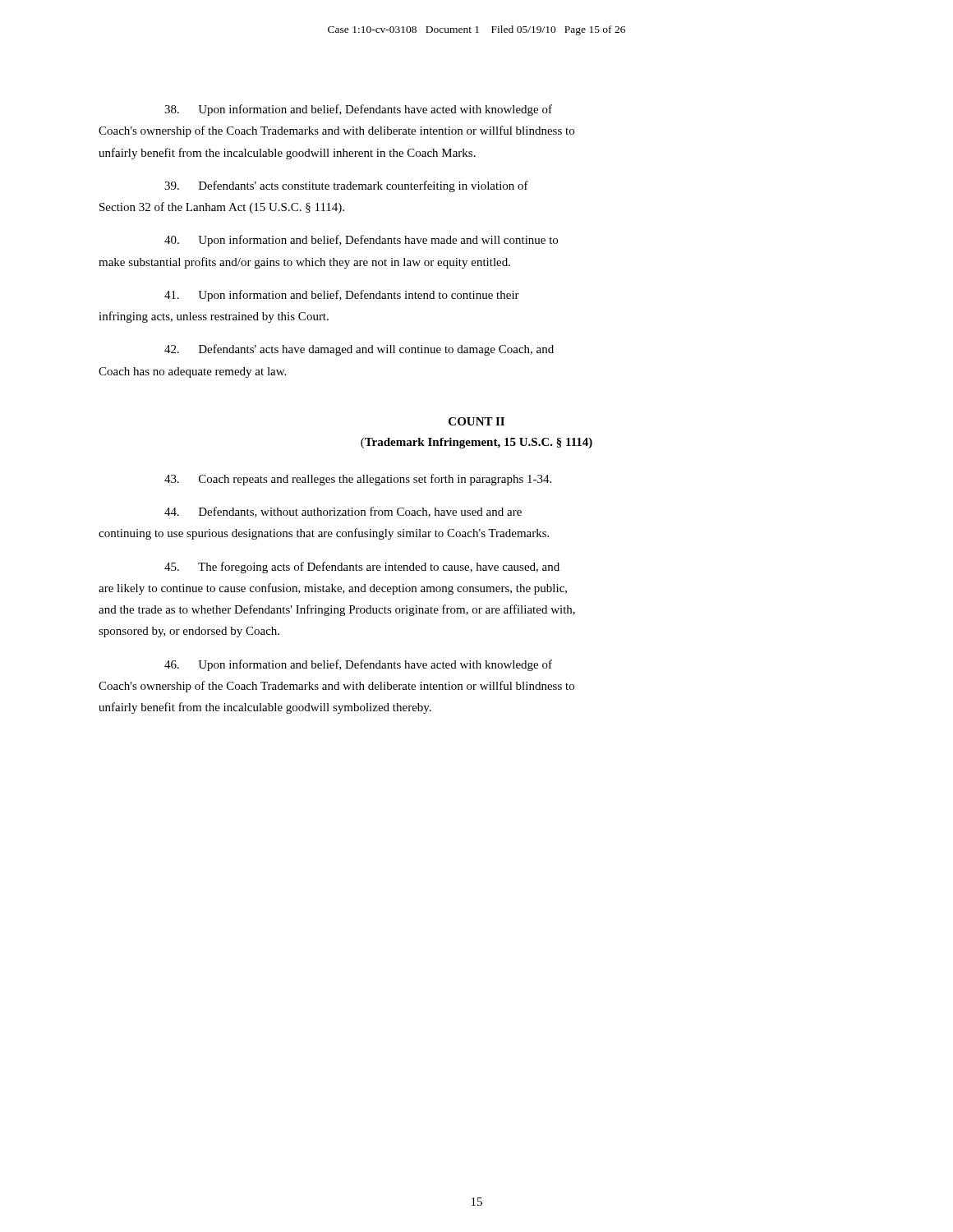The image size is (953, 1232).
Task: Navigate to the block starting "COUNT II (Trademark Infringement,"
Action: click(x=476, y=432)
